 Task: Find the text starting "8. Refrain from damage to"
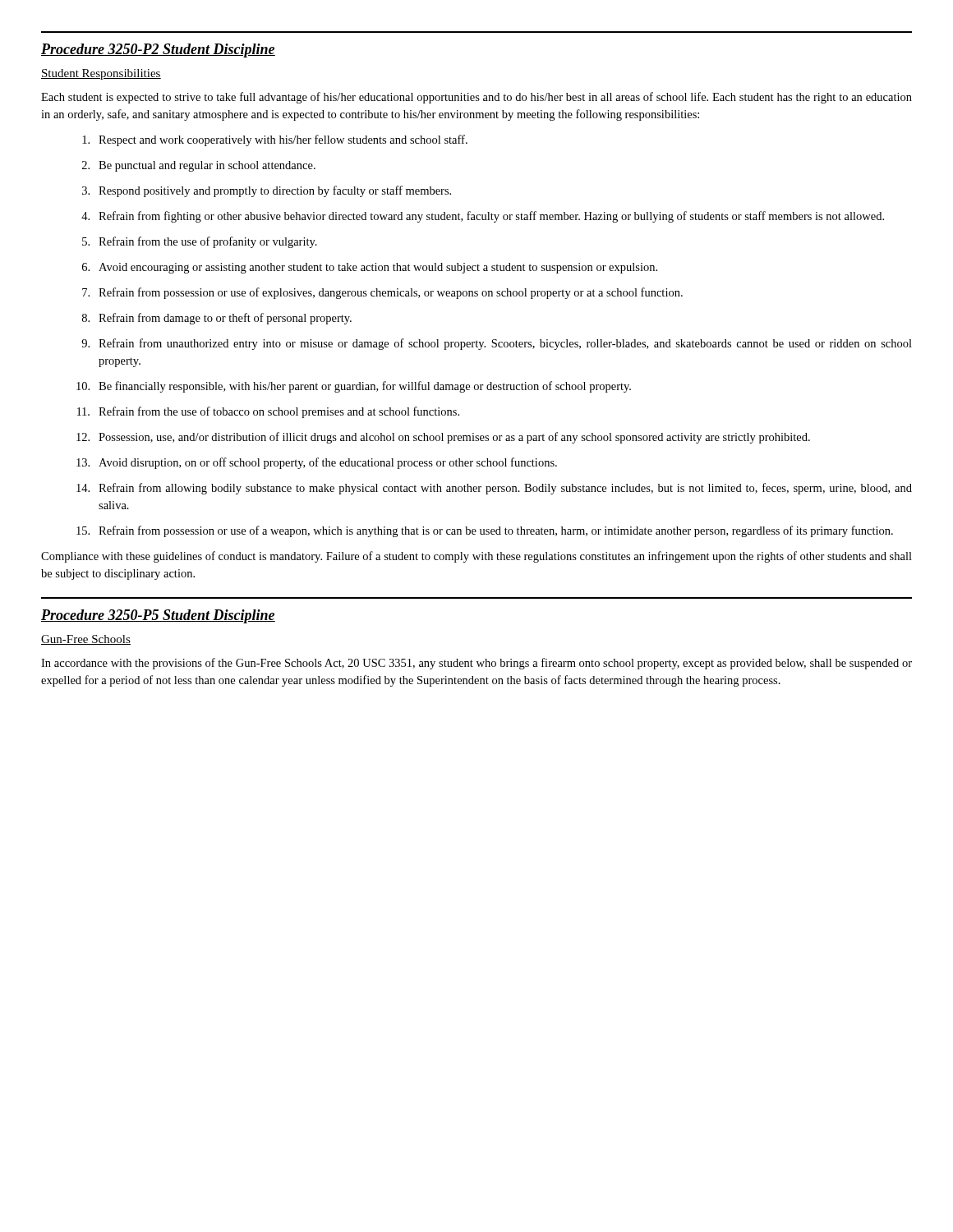217,319
